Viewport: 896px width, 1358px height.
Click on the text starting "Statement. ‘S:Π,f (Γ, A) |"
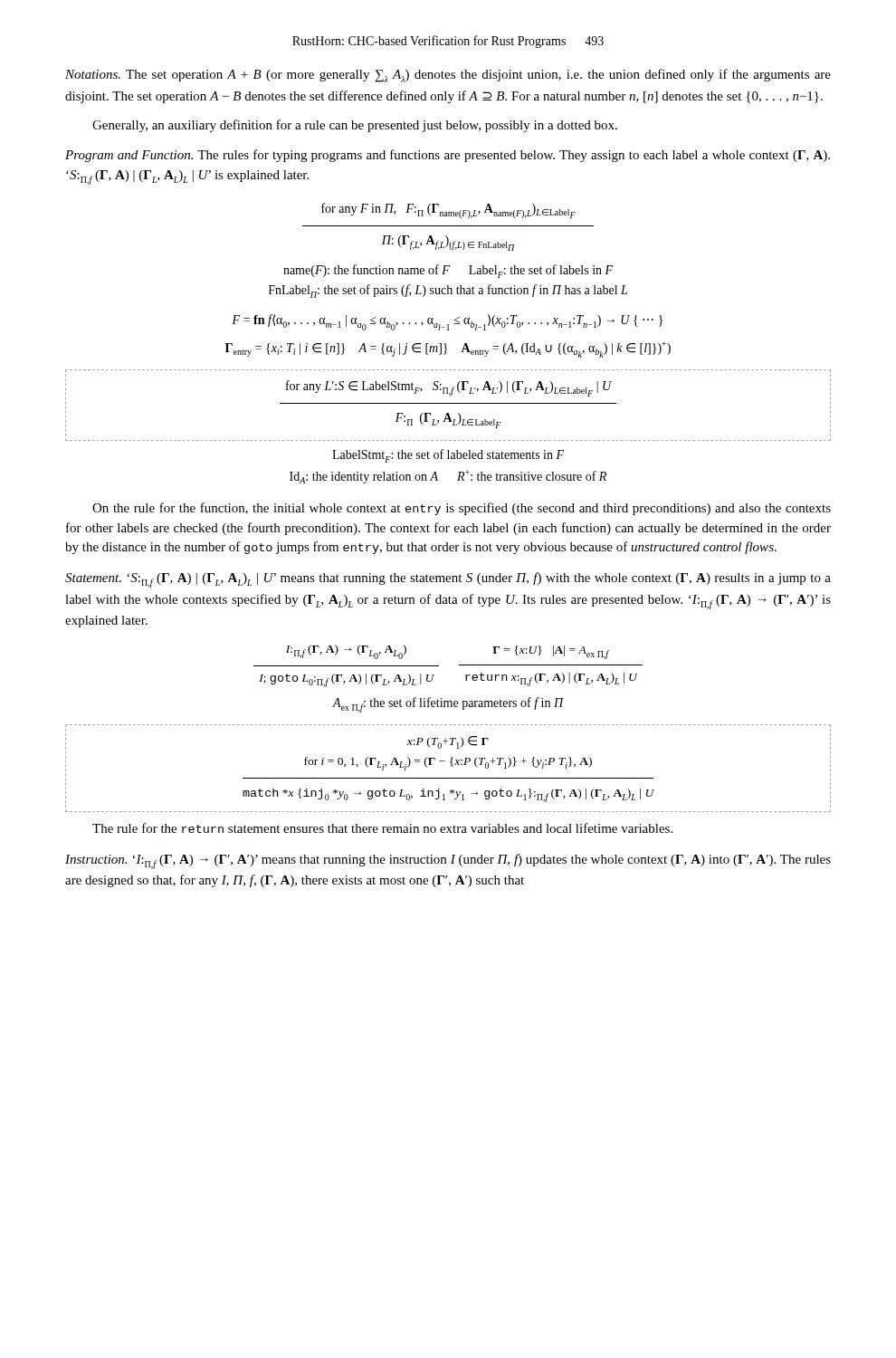point(448,599)
